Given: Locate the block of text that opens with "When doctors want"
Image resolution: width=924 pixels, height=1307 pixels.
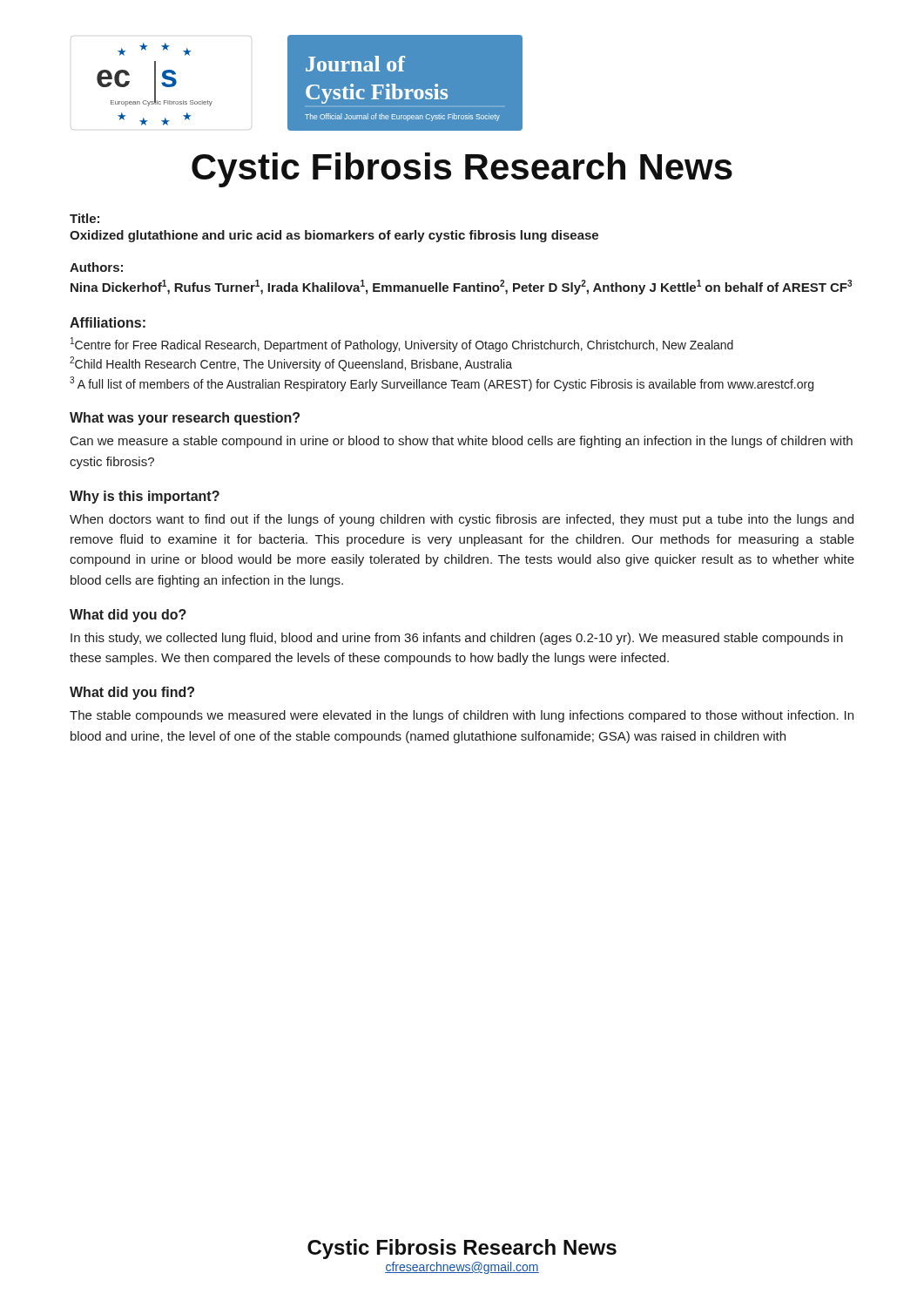Looking at the screenshot, I should click(462, 549).
